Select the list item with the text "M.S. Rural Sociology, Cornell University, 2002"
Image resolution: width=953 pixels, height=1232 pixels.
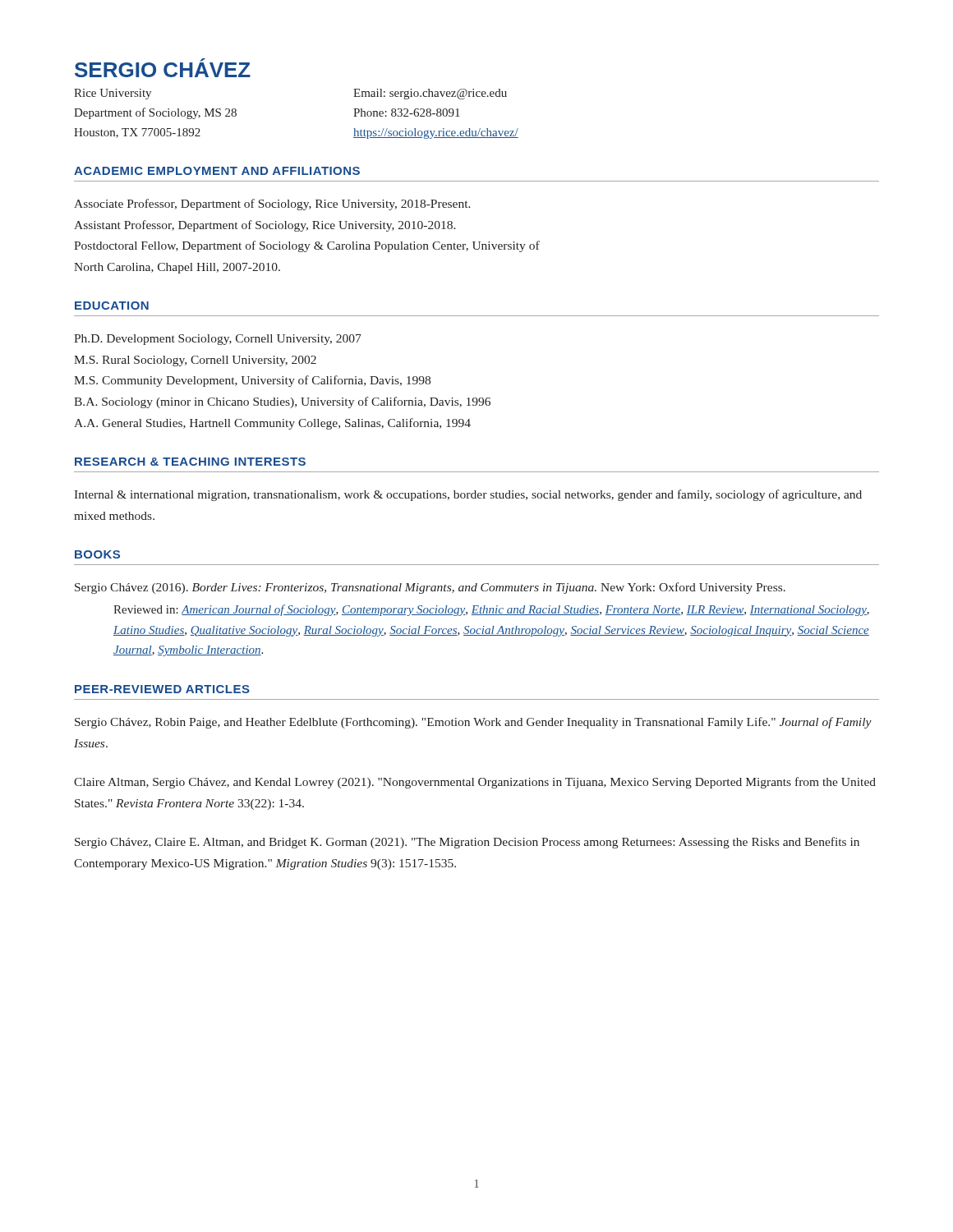pos(195,359)
